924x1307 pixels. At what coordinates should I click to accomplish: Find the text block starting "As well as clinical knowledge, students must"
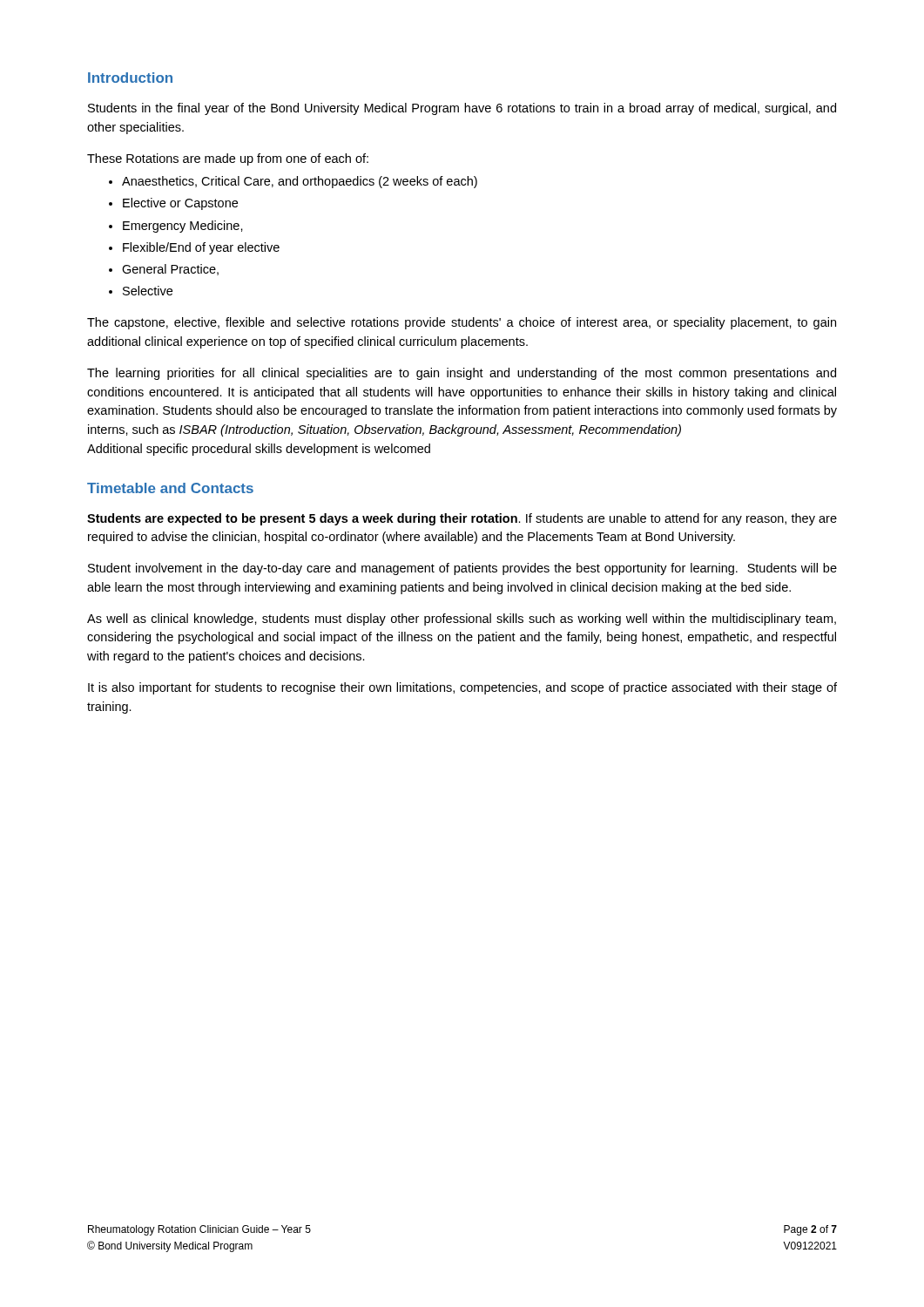pyautogui.click(x=462, y=637)
